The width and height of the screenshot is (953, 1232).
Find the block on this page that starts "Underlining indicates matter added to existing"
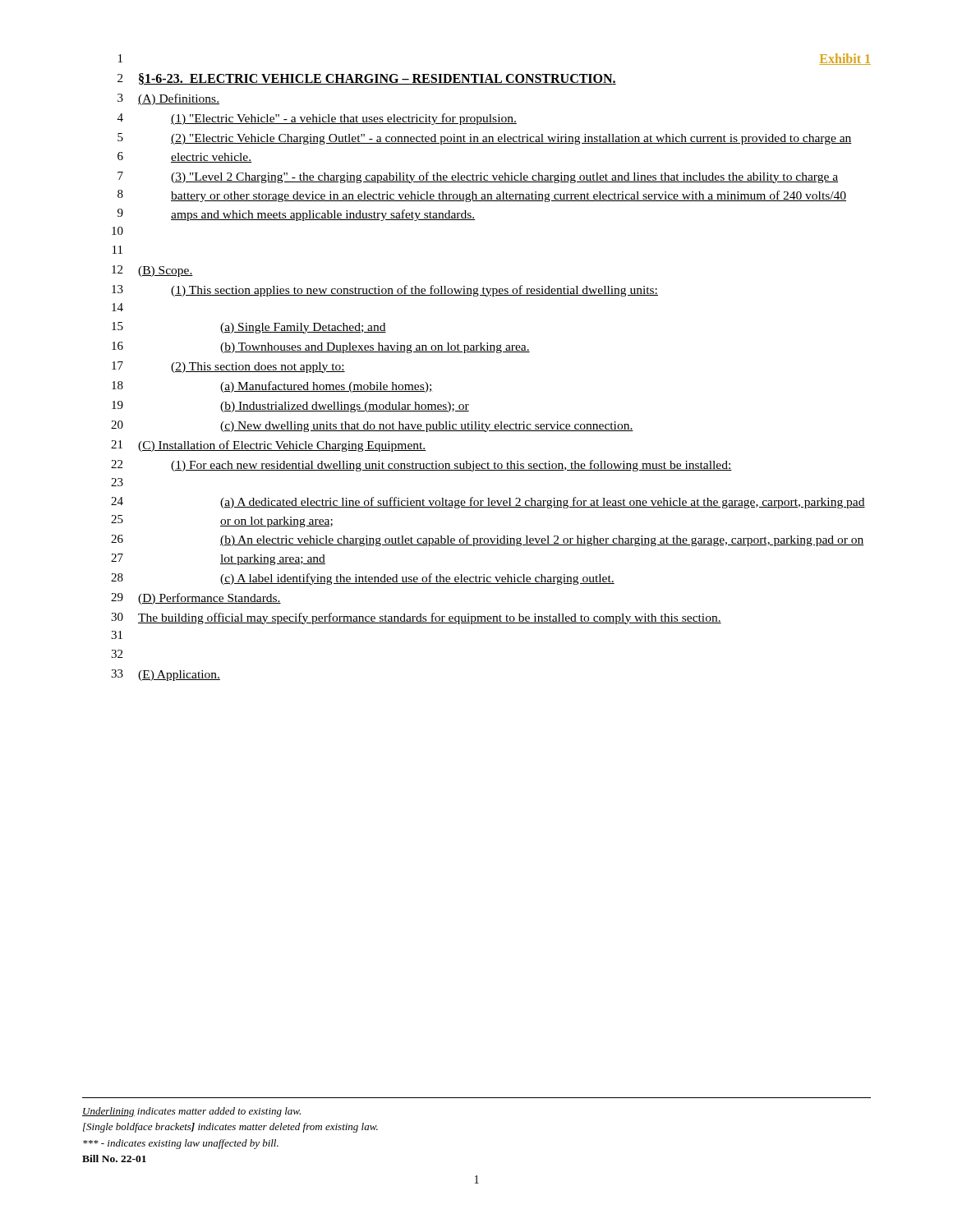point(191,1112)
